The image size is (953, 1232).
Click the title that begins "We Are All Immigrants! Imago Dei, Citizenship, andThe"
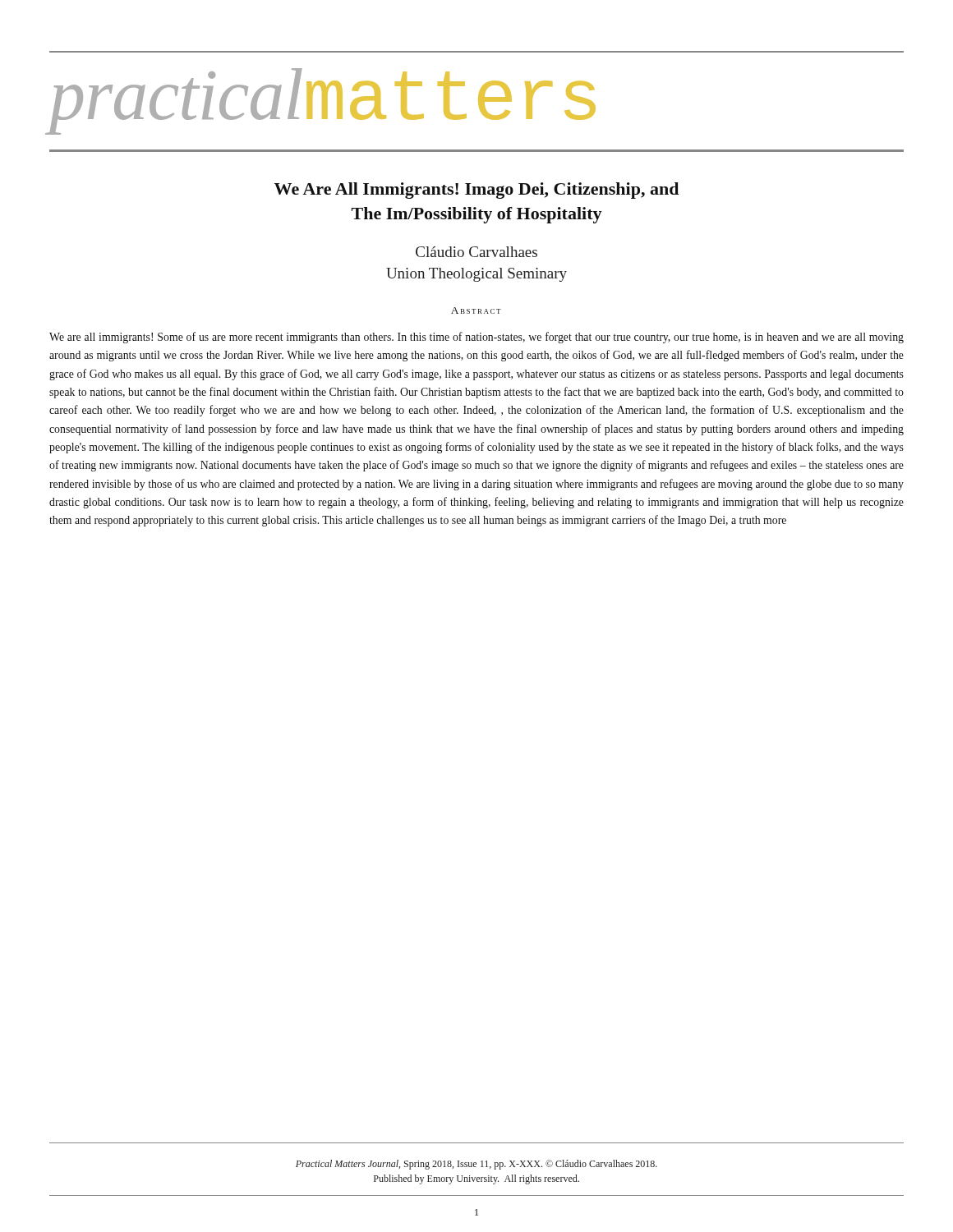click(476, 201)
